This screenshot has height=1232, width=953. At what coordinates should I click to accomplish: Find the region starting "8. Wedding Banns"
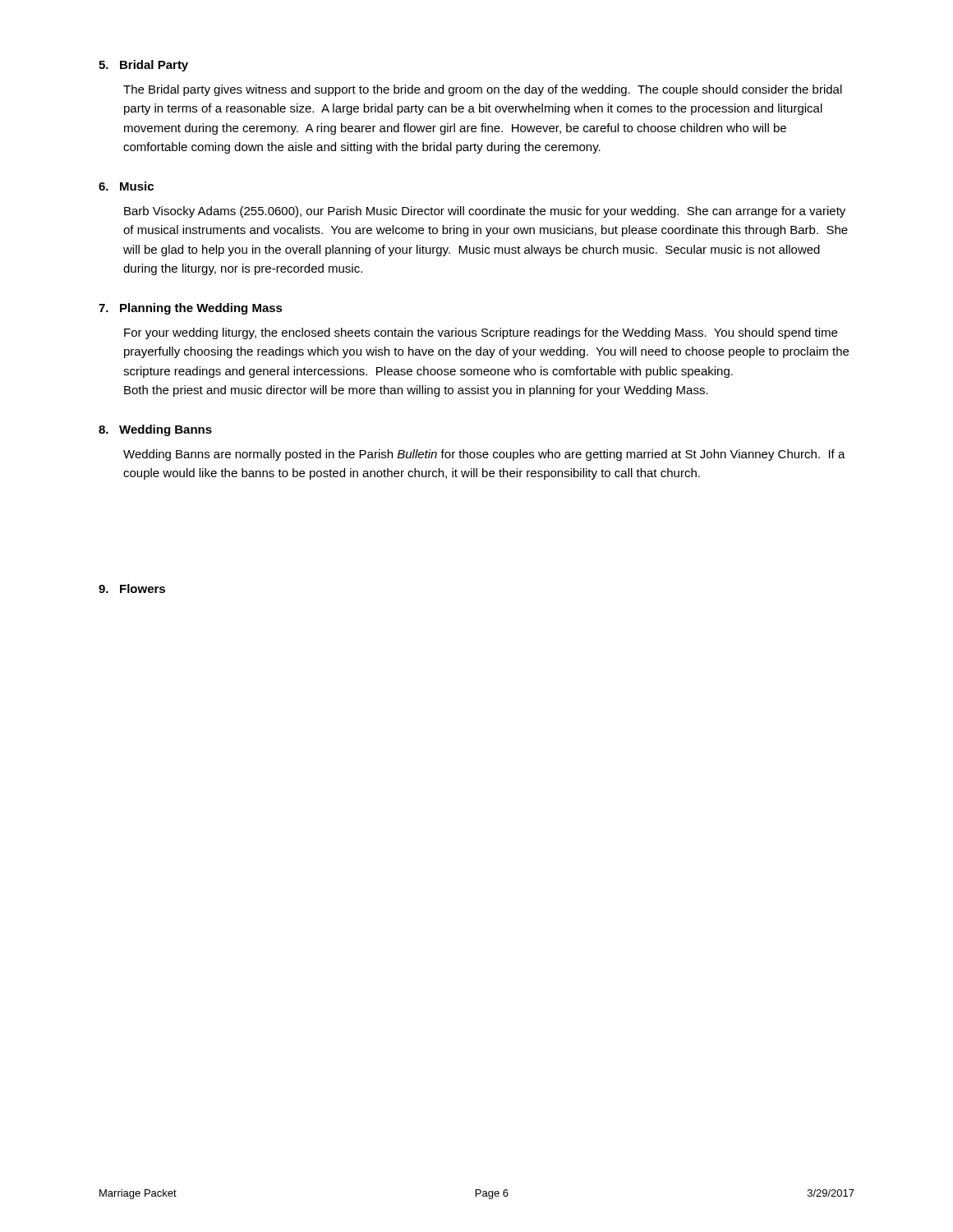(x=155, y=429)
